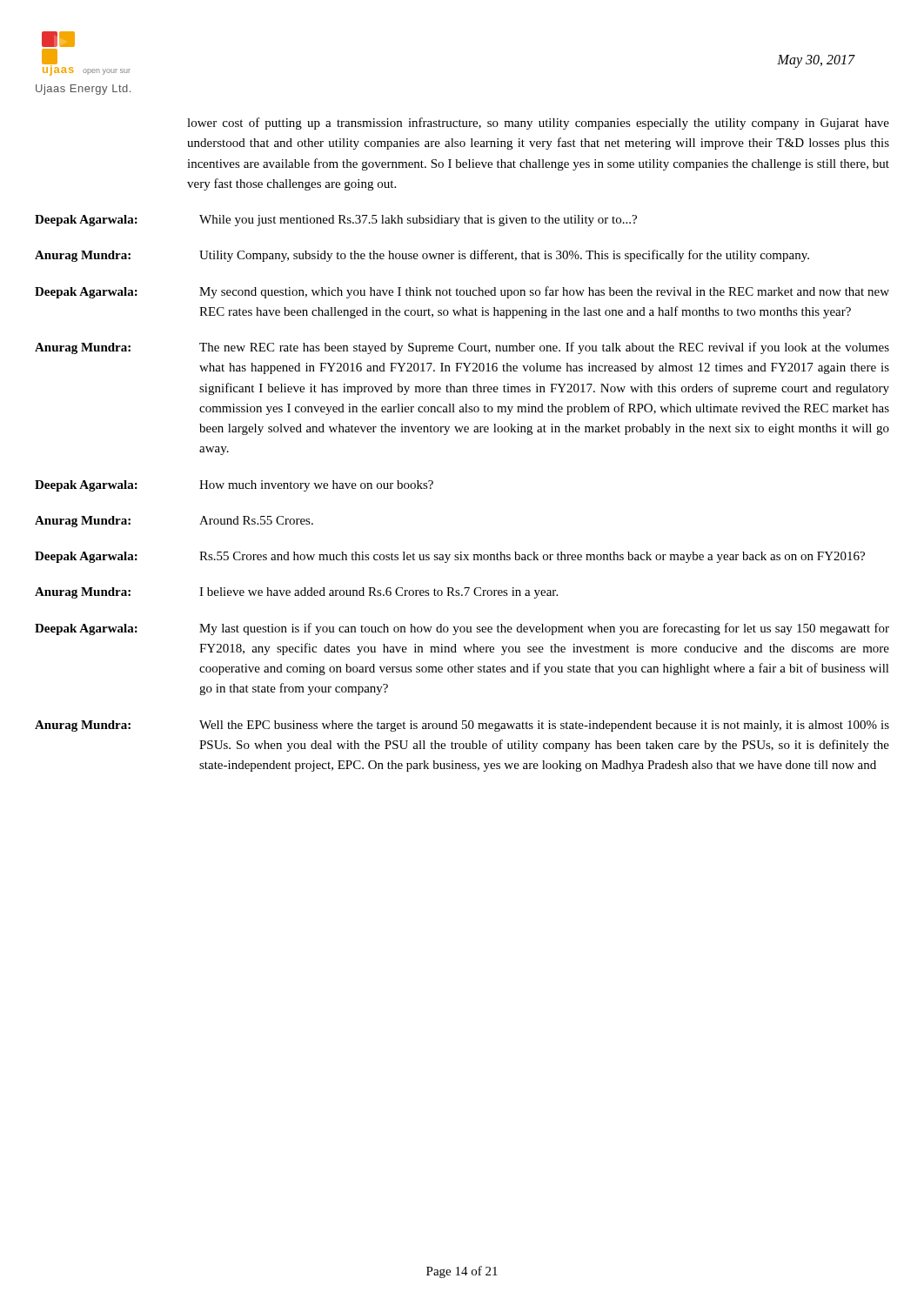The image size is (924, 1305).
Task: Navigate to the block starting "Deepak Agarwala: While you just"
Action: [462, 220]
